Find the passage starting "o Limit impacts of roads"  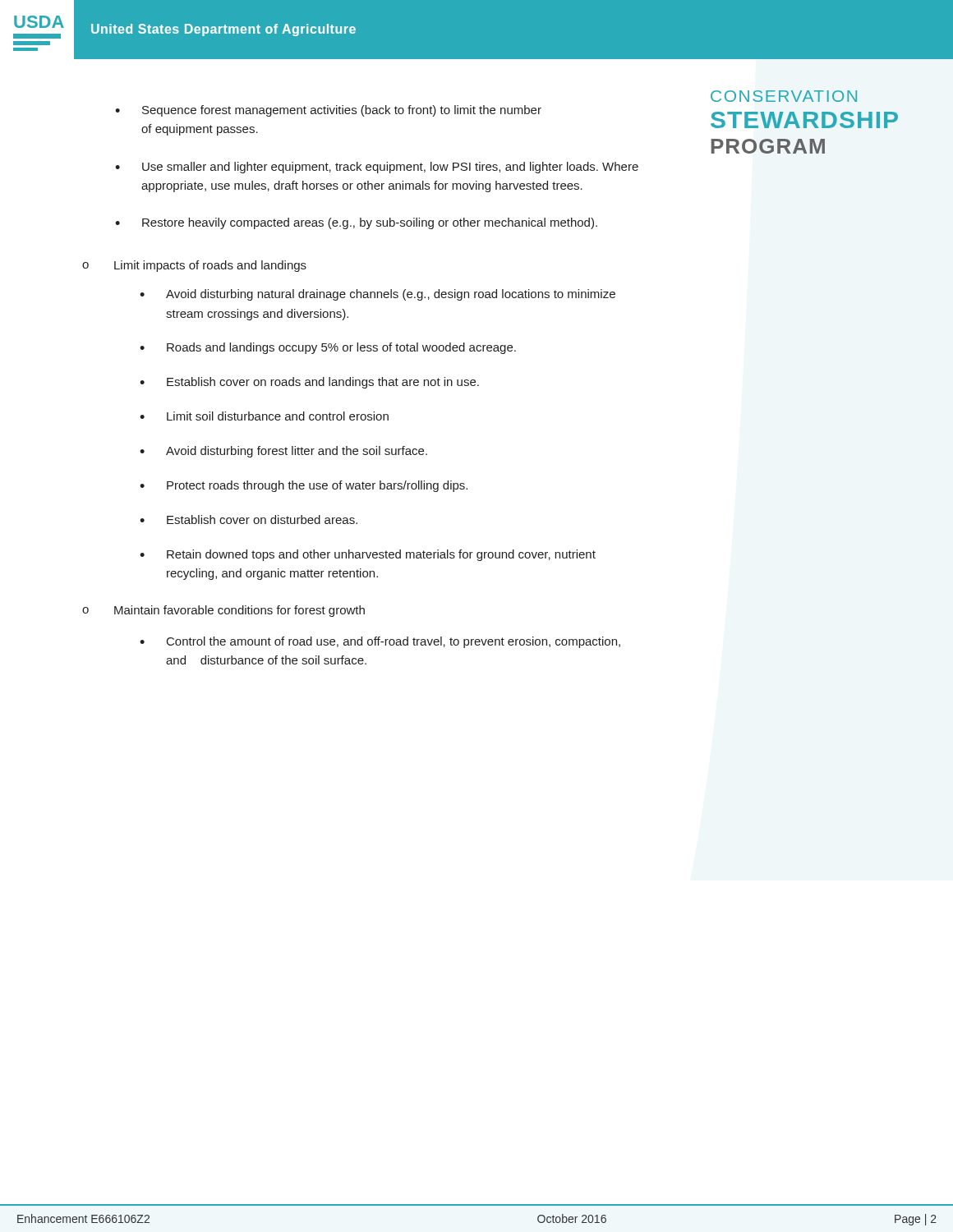pos(194,265)
